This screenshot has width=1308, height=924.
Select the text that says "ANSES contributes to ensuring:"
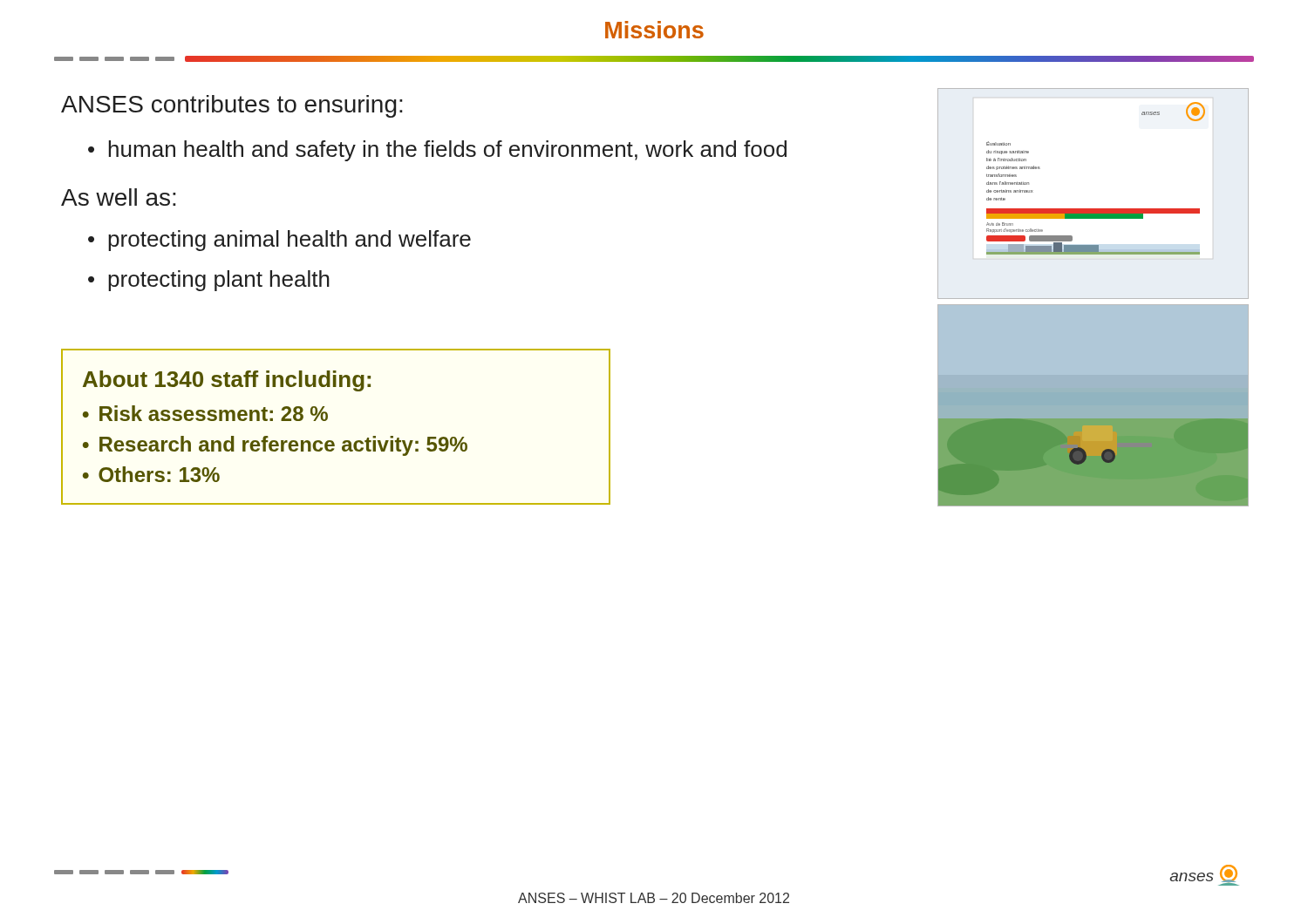coord(233,104)
